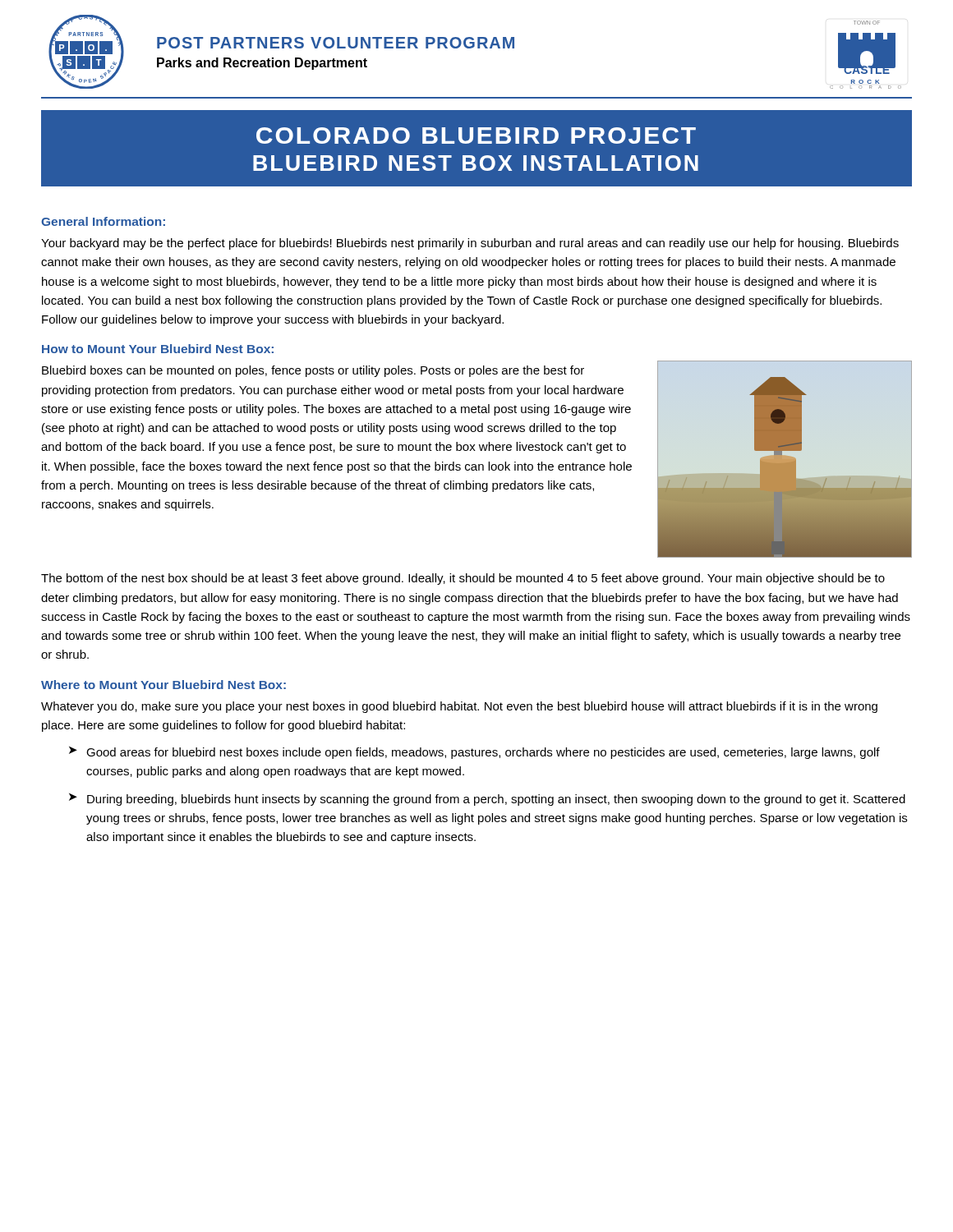Image resolution: width=953 pixels, height=1232 pixels.
Task: Locate the block of text that opens with "The bottom of"
Action: [476, 616]
